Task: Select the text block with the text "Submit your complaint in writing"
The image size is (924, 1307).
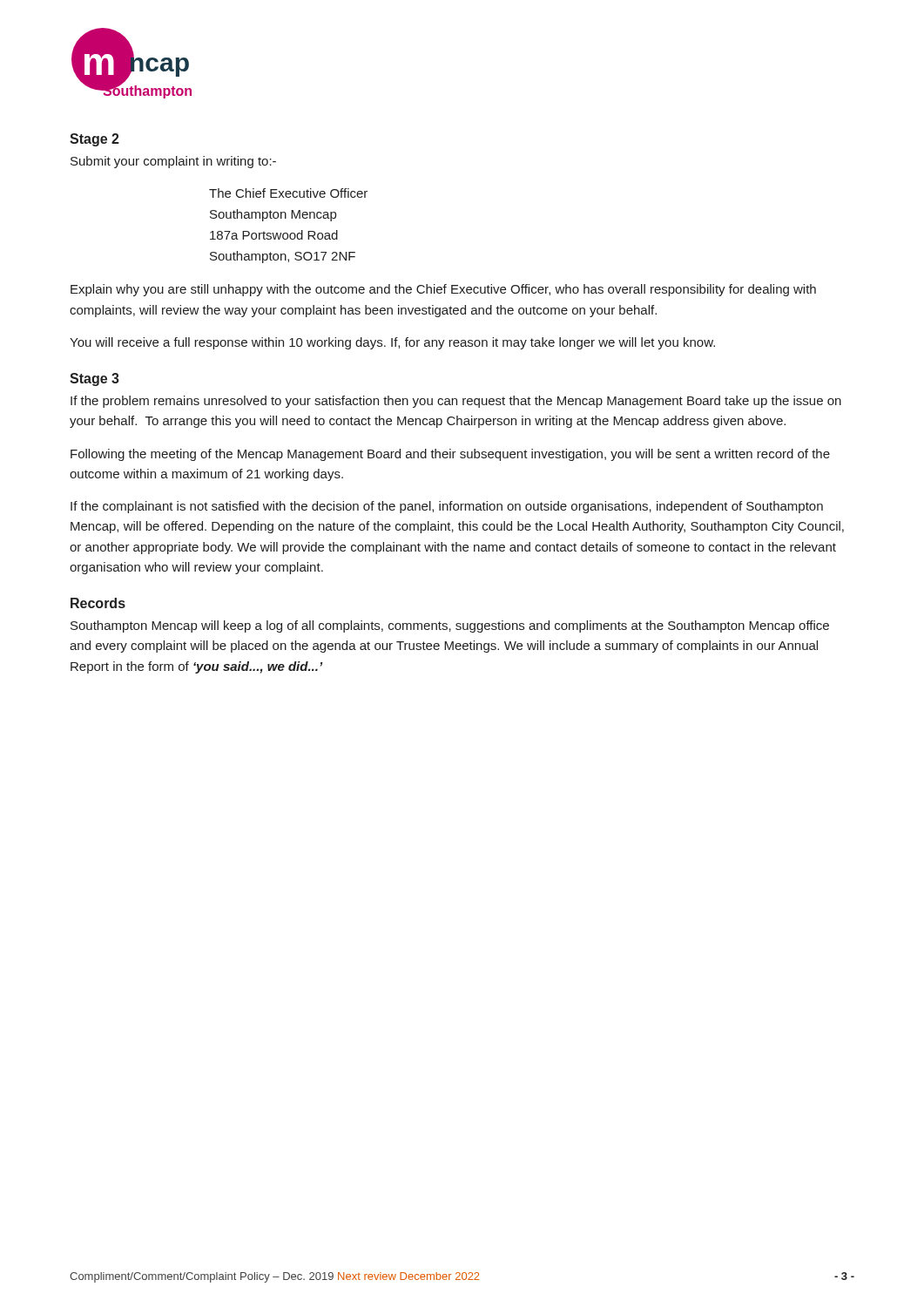Action: click(x=173, y=161)
